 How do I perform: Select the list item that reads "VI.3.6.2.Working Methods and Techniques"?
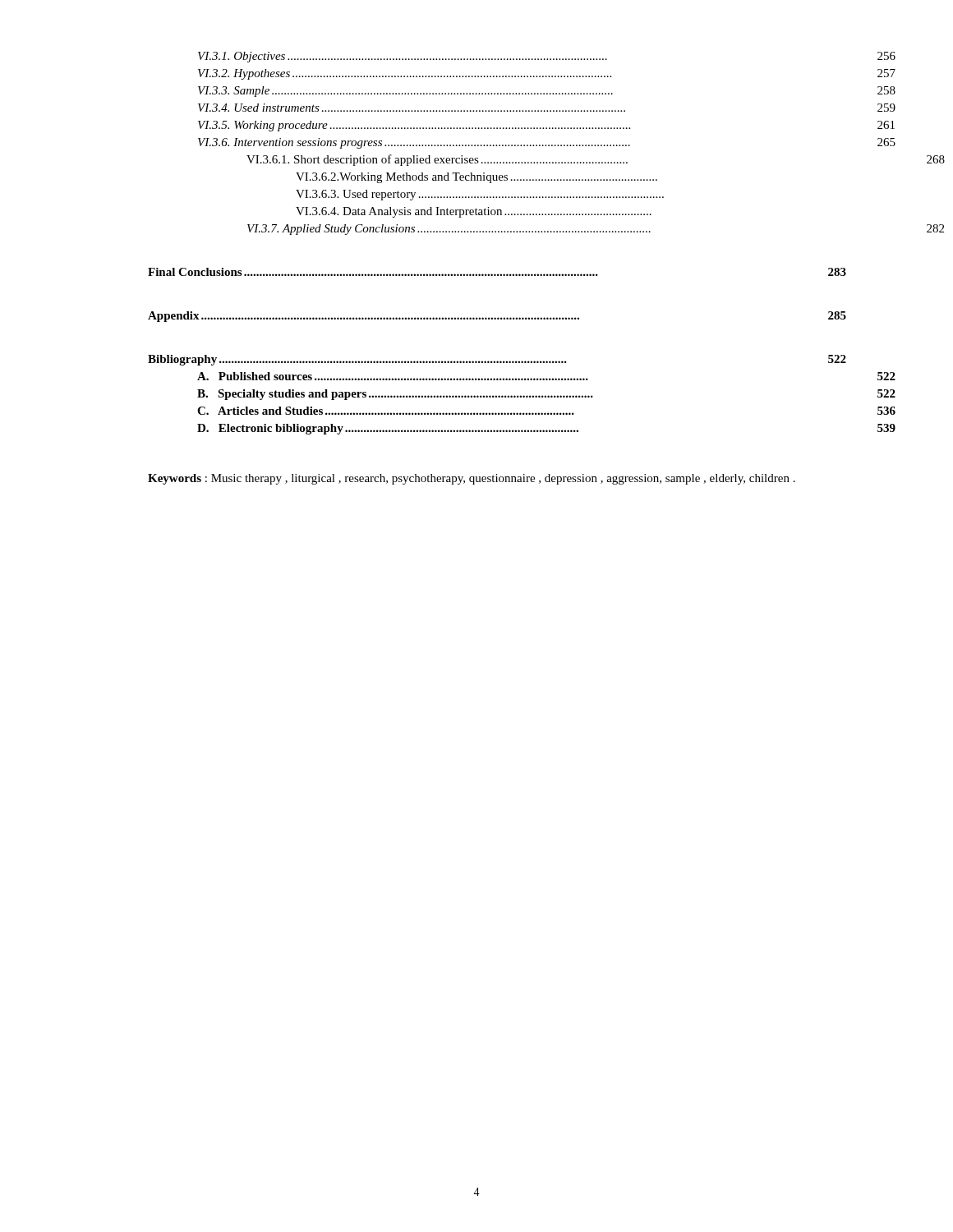[x=624, y=177]
